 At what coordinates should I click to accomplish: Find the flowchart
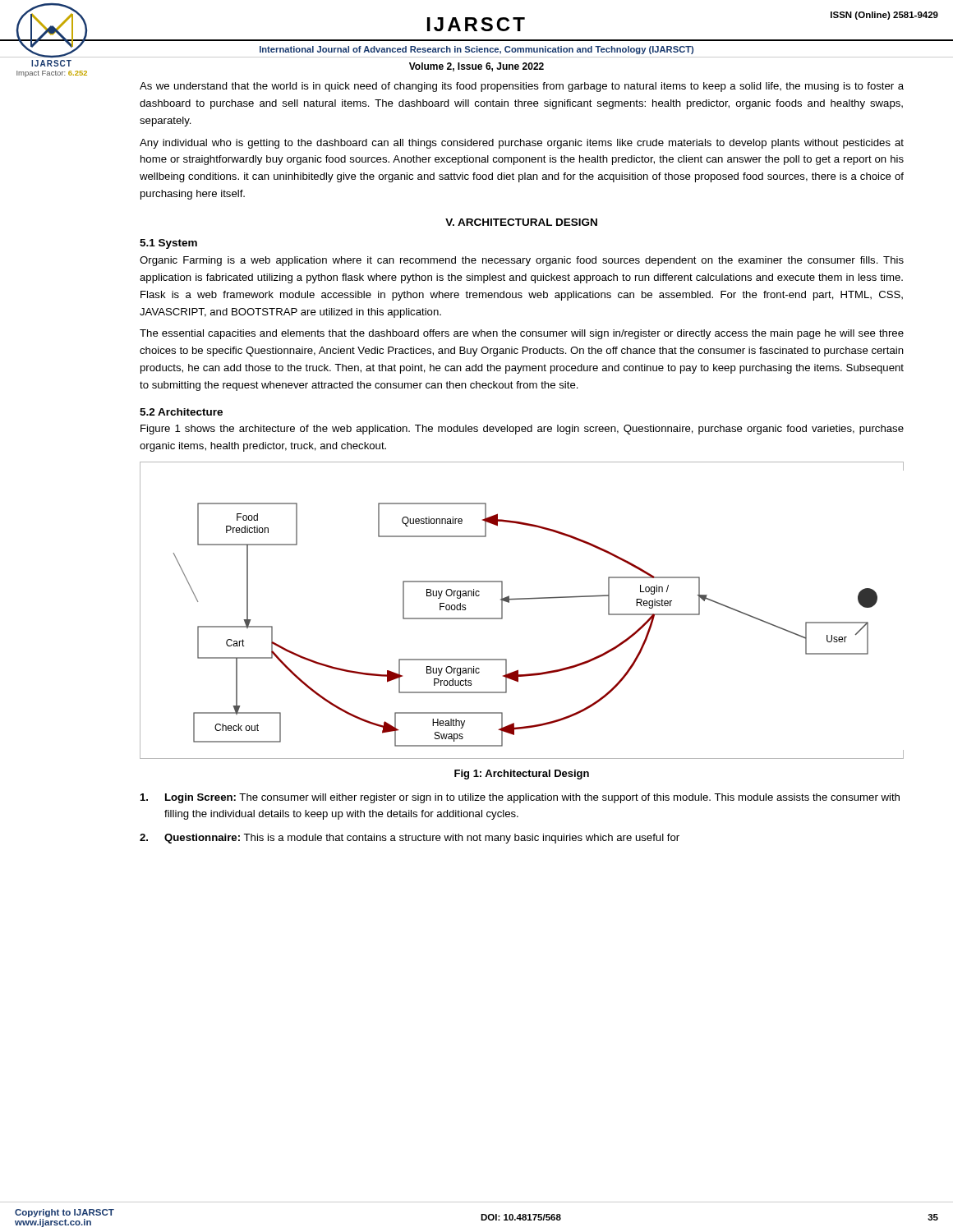pyautogui.click(x=522, y=610)
